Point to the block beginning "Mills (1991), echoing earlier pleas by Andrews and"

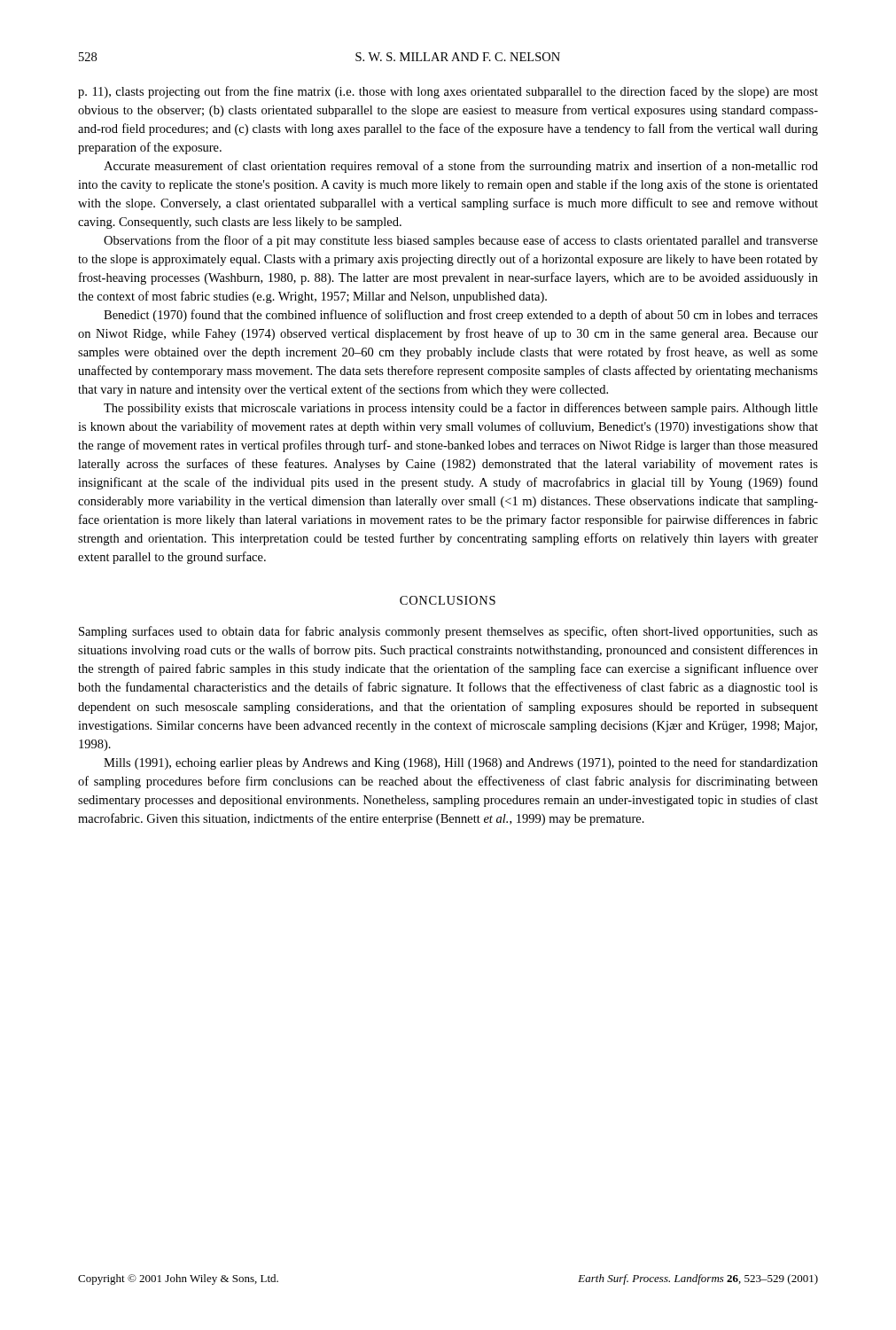click(x=448, y=791)
